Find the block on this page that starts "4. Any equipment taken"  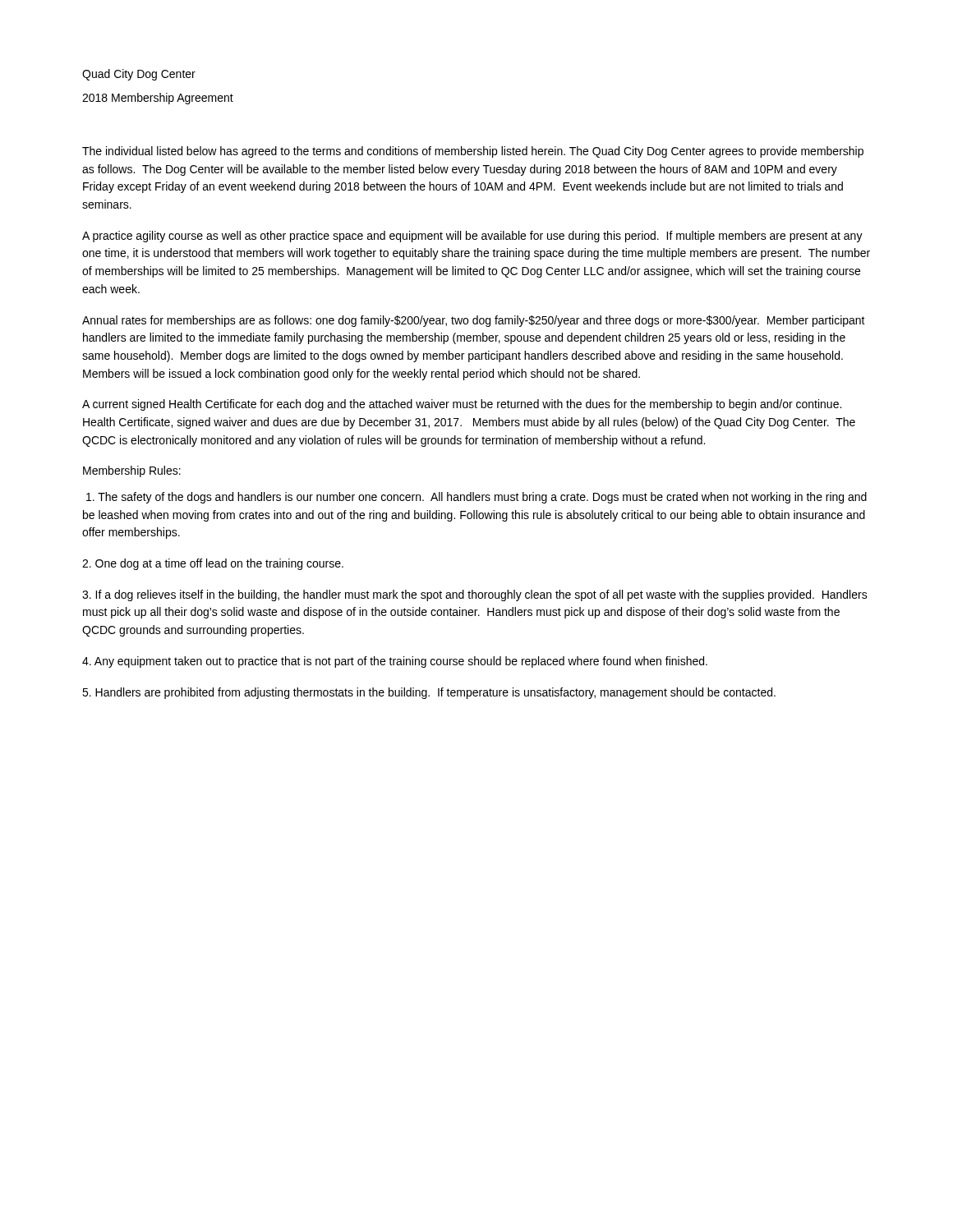pyautogui.click(x=395, y=661)
